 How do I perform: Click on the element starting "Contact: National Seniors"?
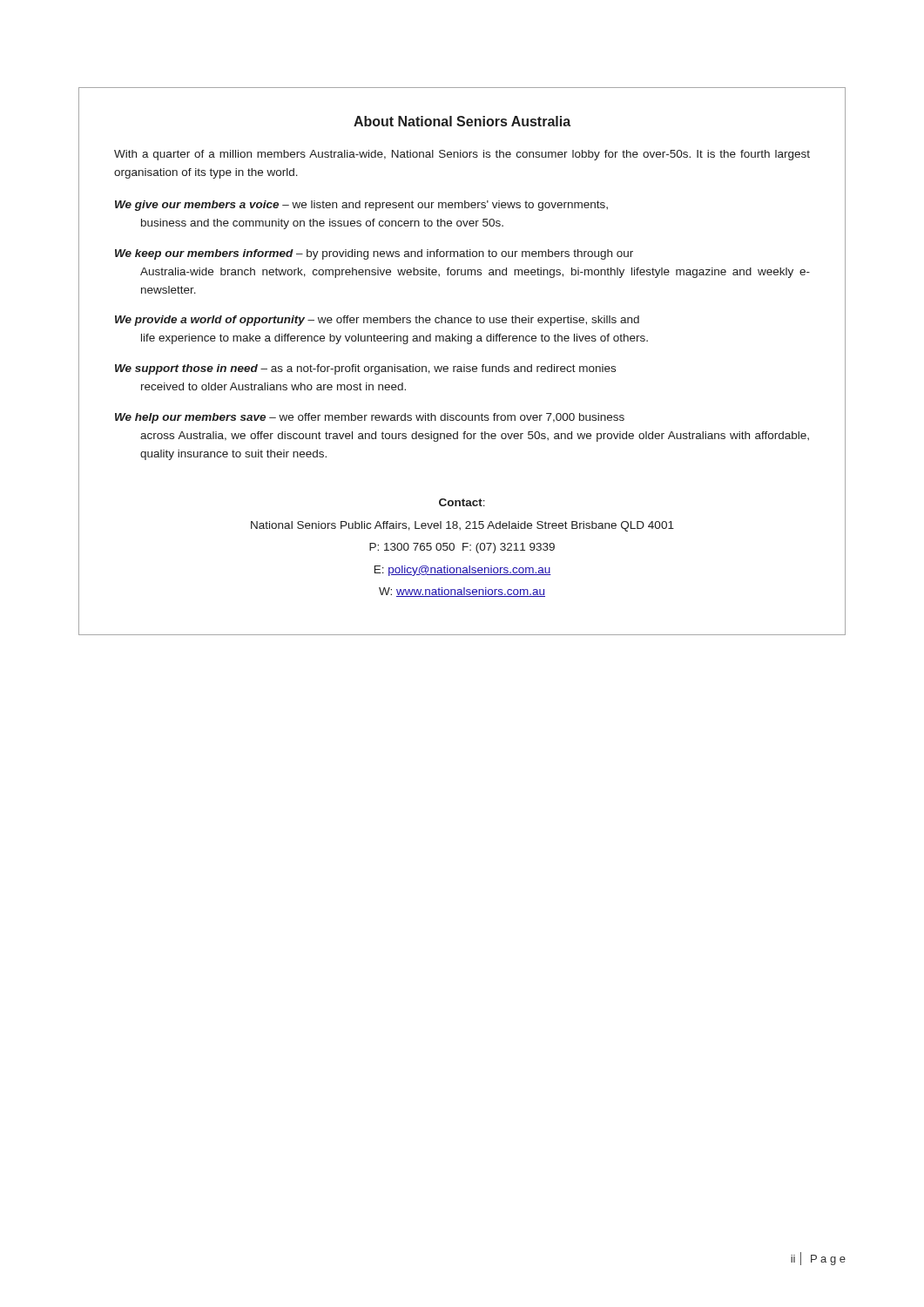(x=462, y=547)
